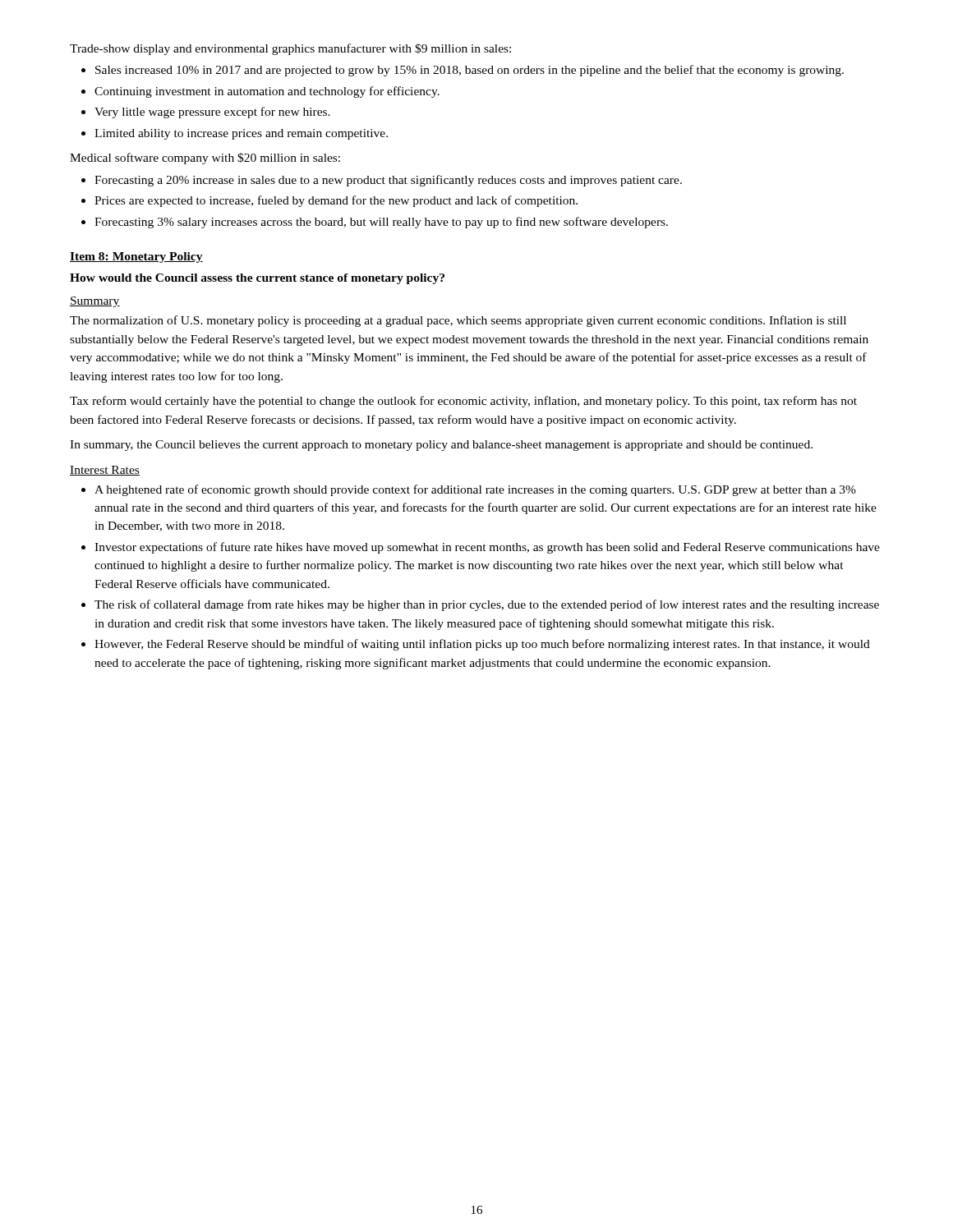Navigate to the text starting "Forecasting 3% salary"
Viewport: 953px width, 1232px height.
[x=382, y=221]
